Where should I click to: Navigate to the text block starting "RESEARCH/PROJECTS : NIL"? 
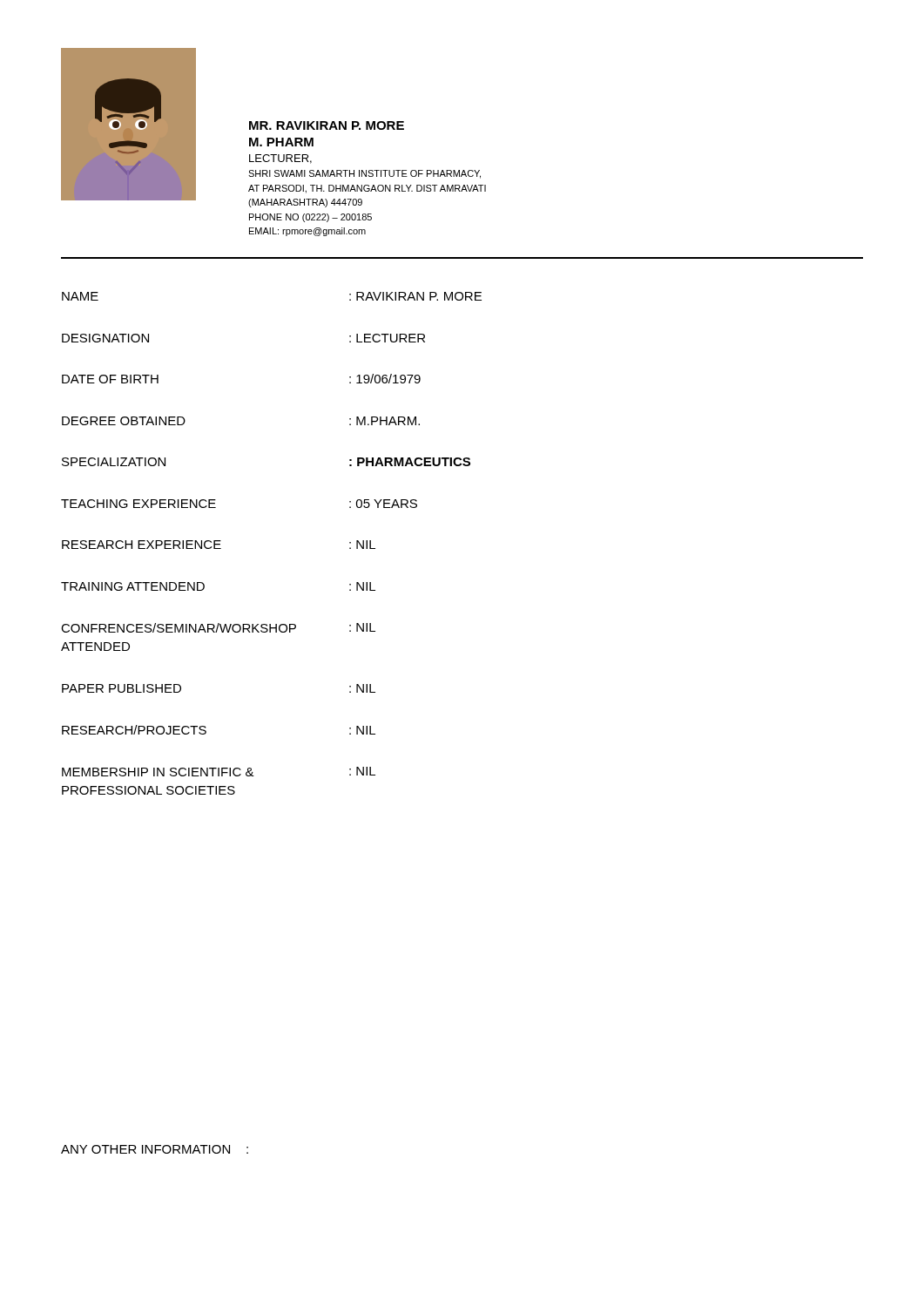click(139, 730)
